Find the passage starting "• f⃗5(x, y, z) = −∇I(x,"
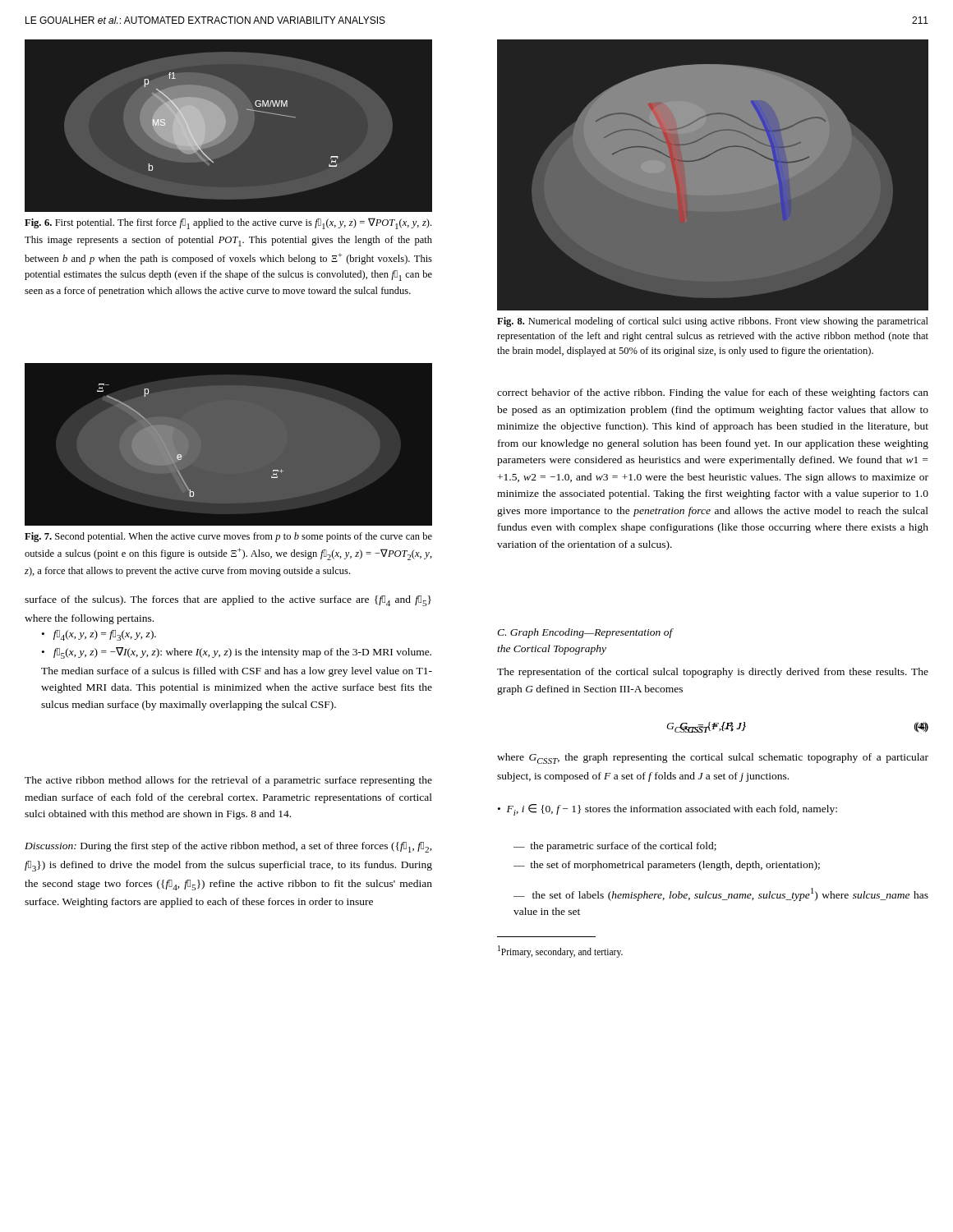Image resolution: width=953 pixels, height=1232 pixels. (237, 678)
